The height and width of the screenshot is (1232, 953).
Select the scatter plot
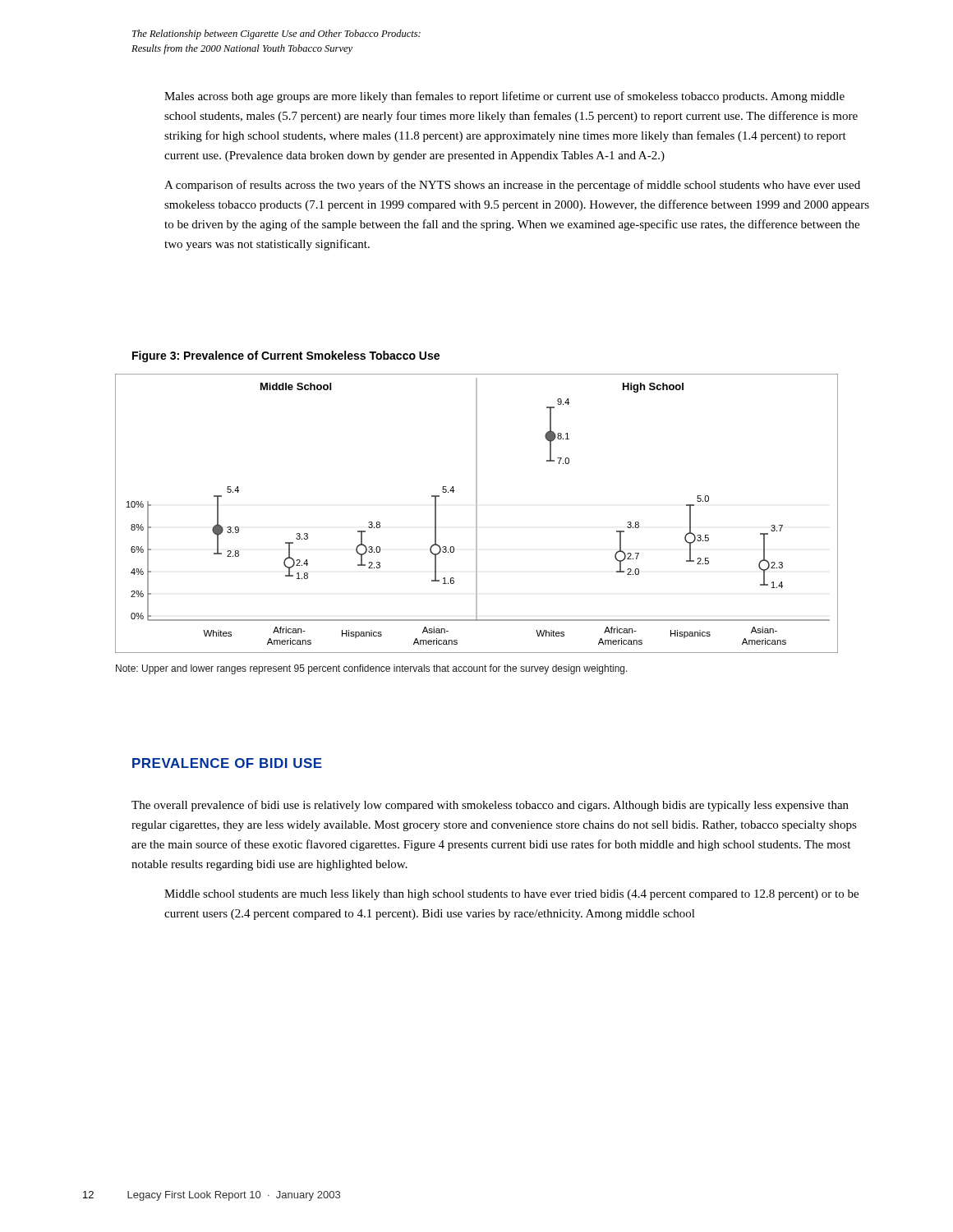476,513
